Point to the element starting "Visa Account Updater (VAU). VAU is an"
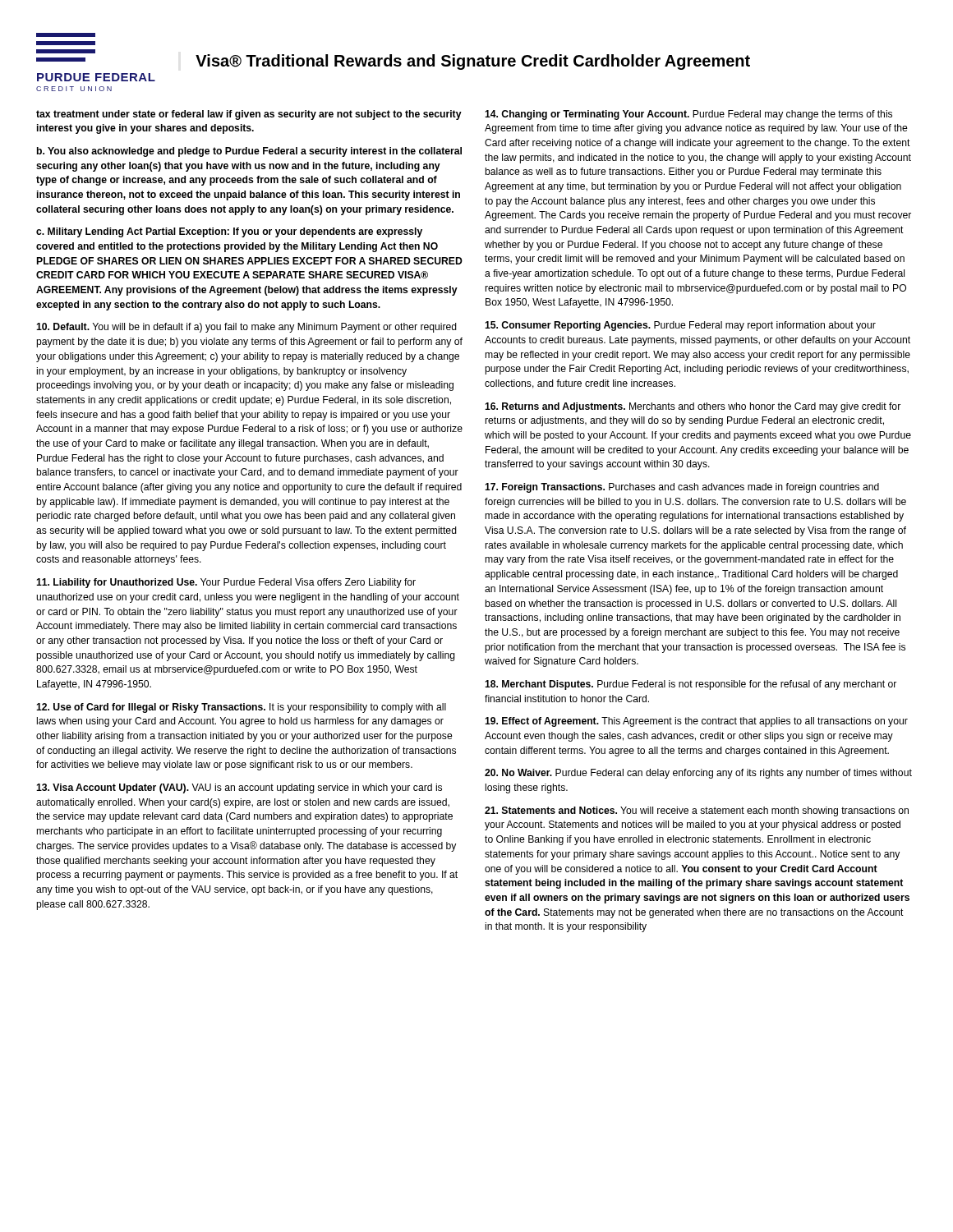The image size is (953, 1232). tap(247, 846)
